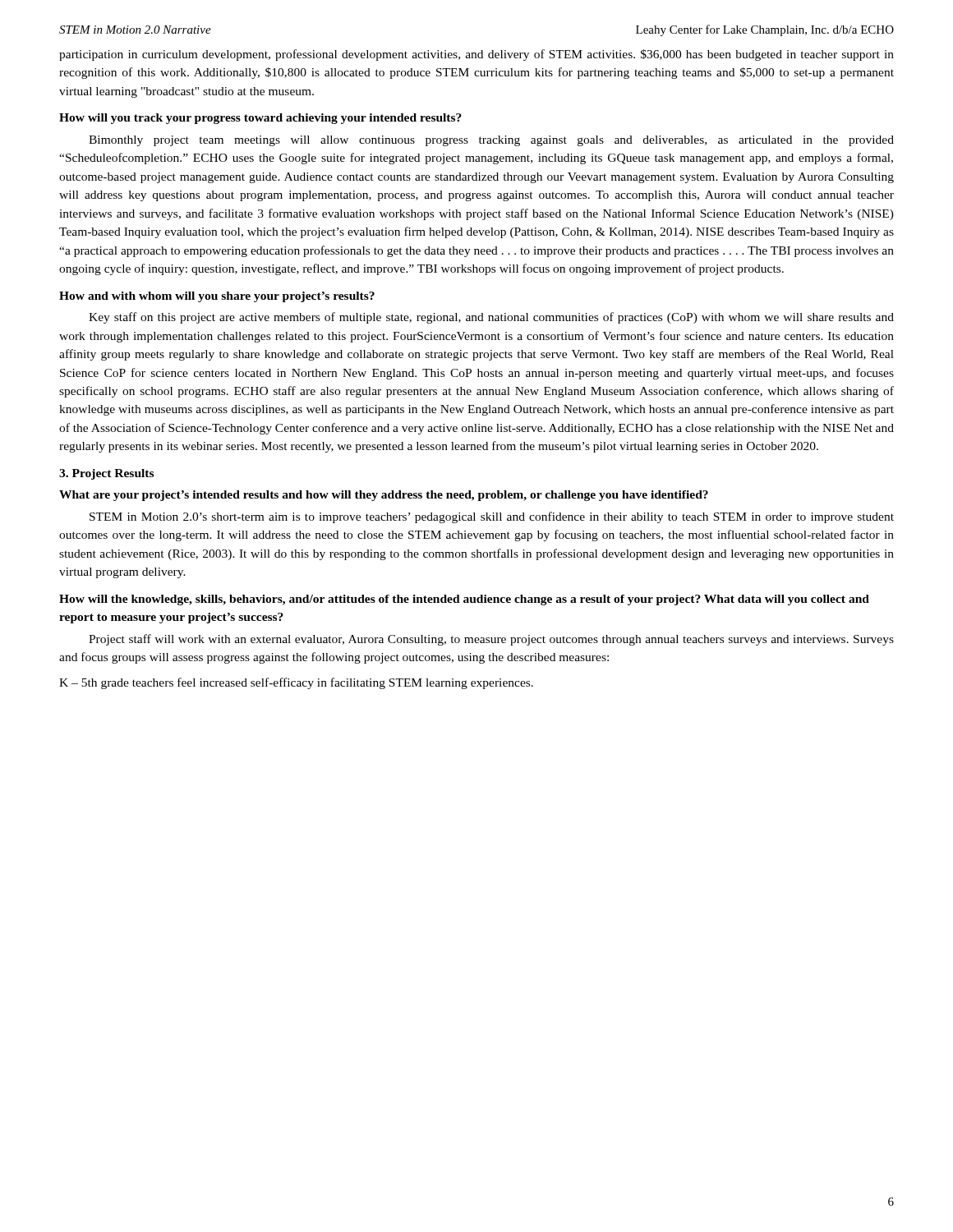The image size is (953, 1232).
Task: Select the section header that says "How and with whom will you"
Action: click(x=217, y=295)
